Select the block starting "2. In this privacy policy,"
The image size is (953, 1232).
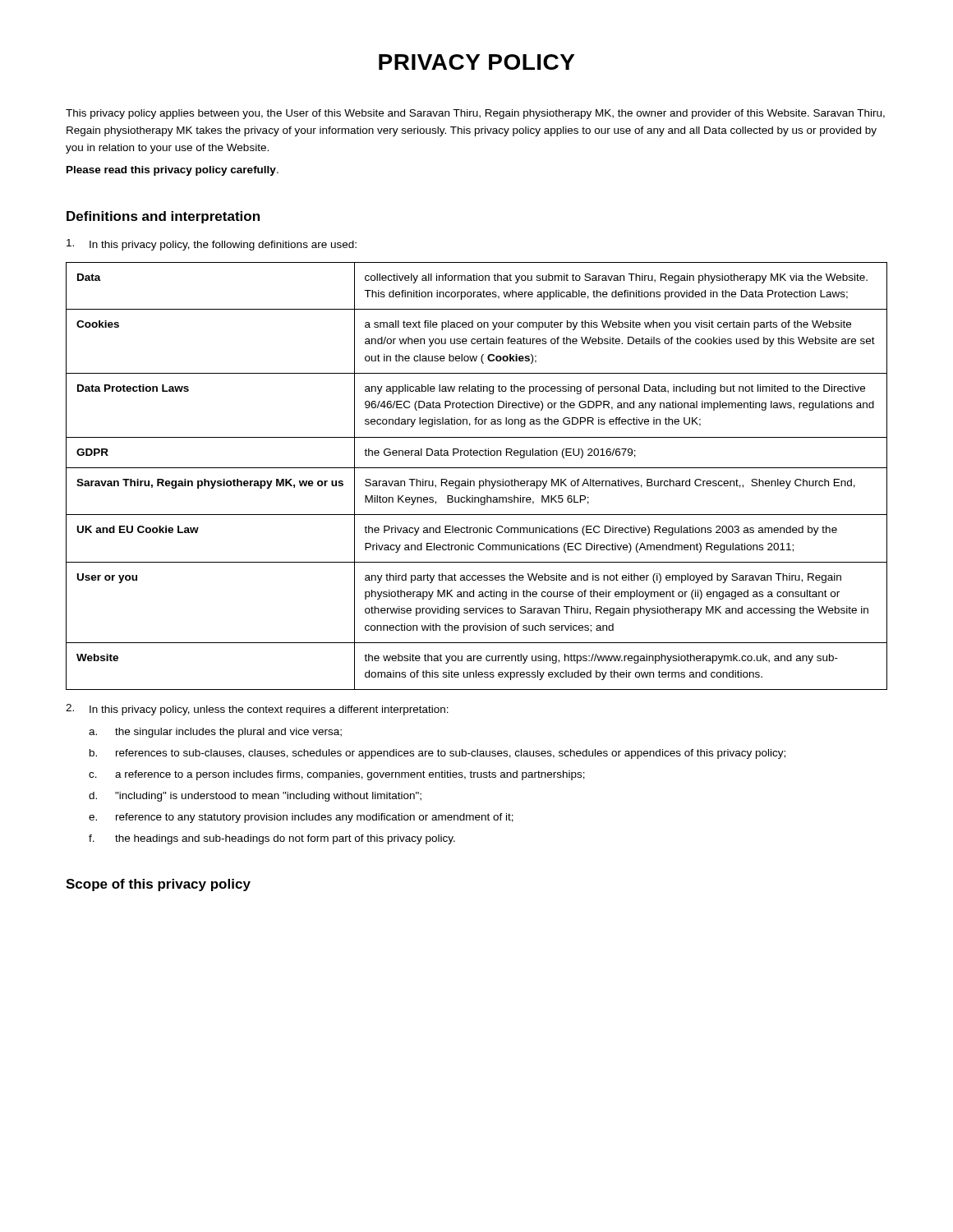(x=476, y=777)
